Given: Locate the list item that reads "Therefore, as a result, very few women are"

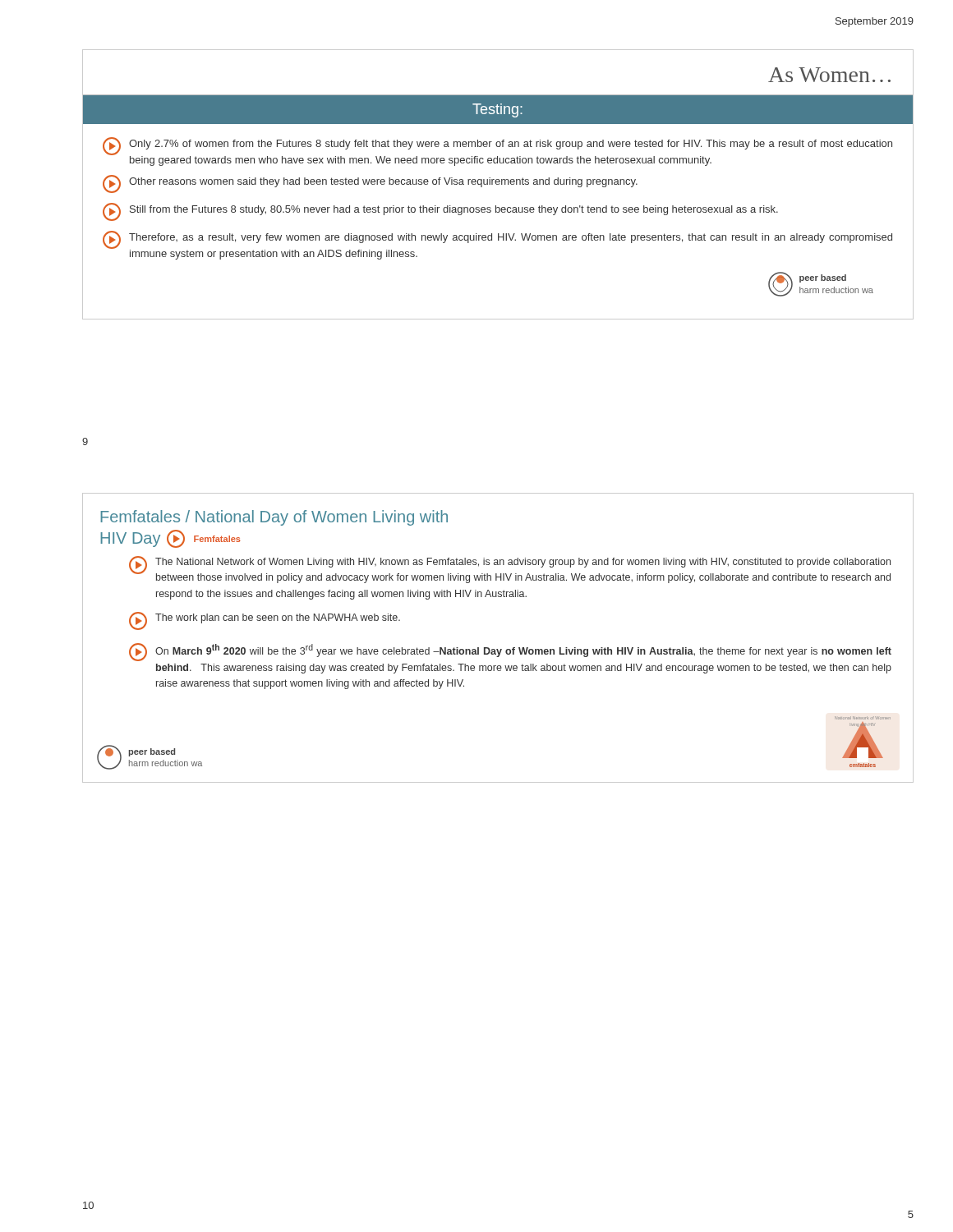Looking at the screenshot, I should click(x=498, y=246).
